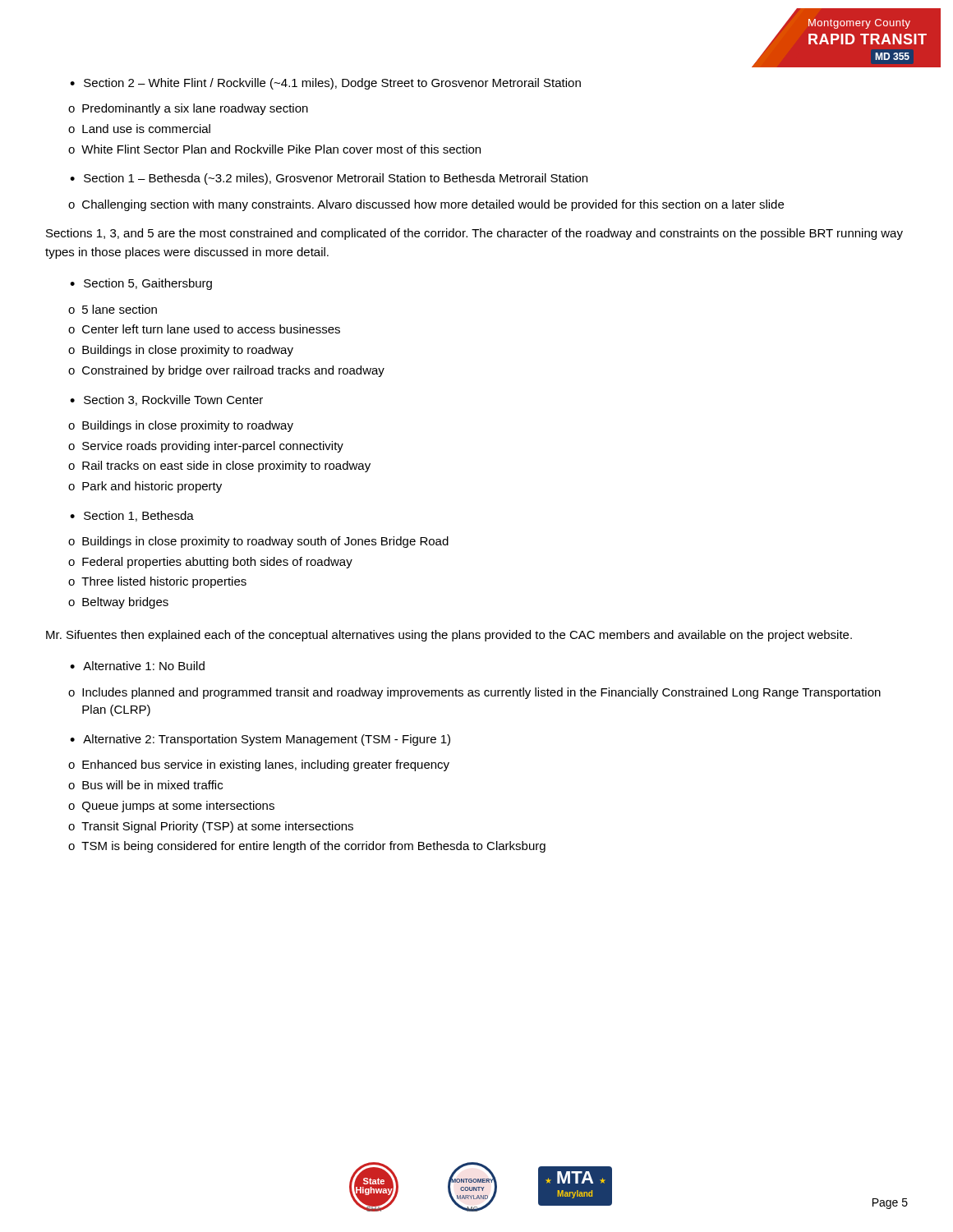Find the block on this page that starts "Mr. Sifuentes then"
The width and height of the screenshot is (953, 1232).
pos(449,634)
